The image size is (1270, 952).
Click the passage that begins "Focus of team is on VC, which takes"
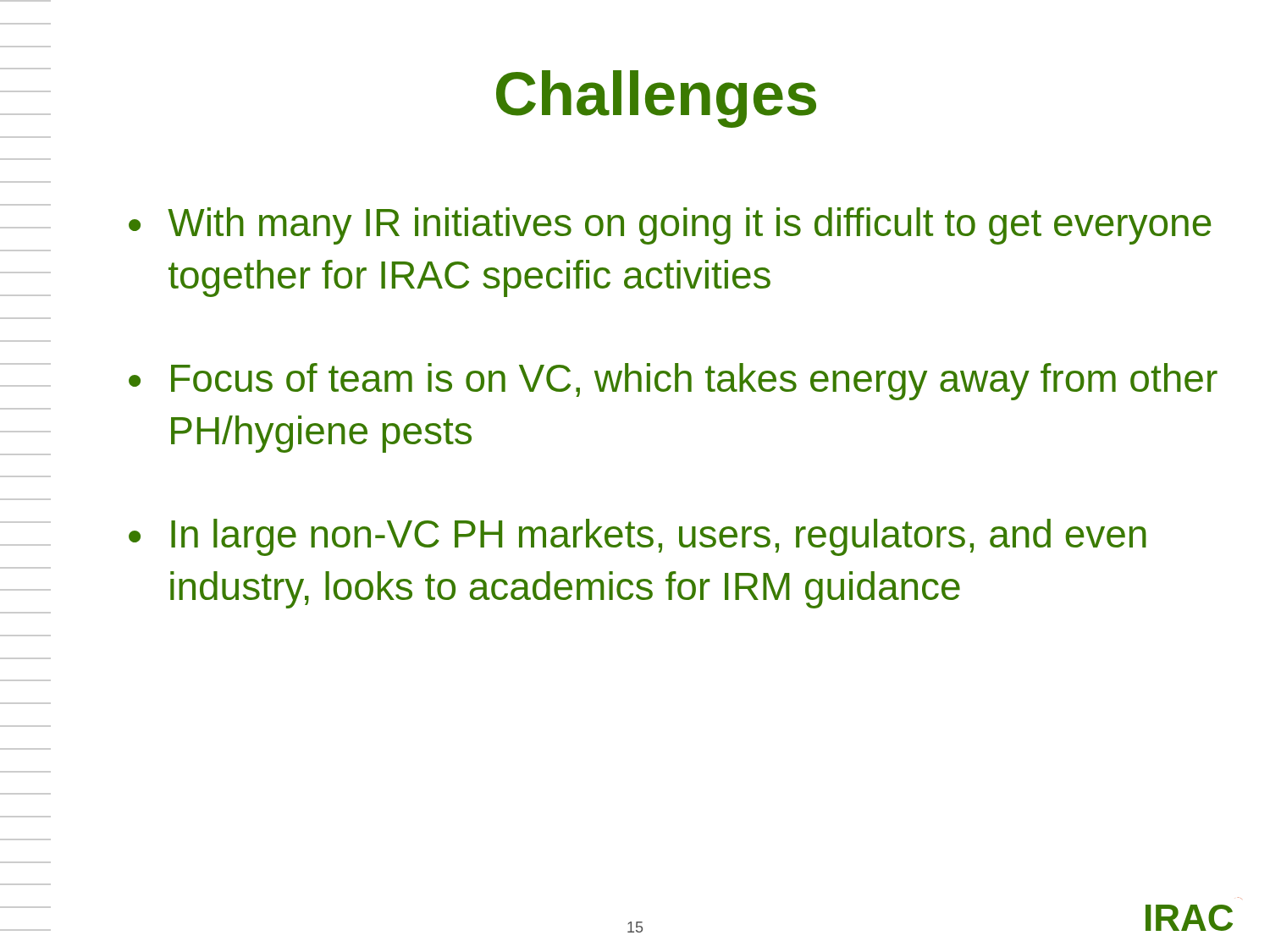point(702,405)
